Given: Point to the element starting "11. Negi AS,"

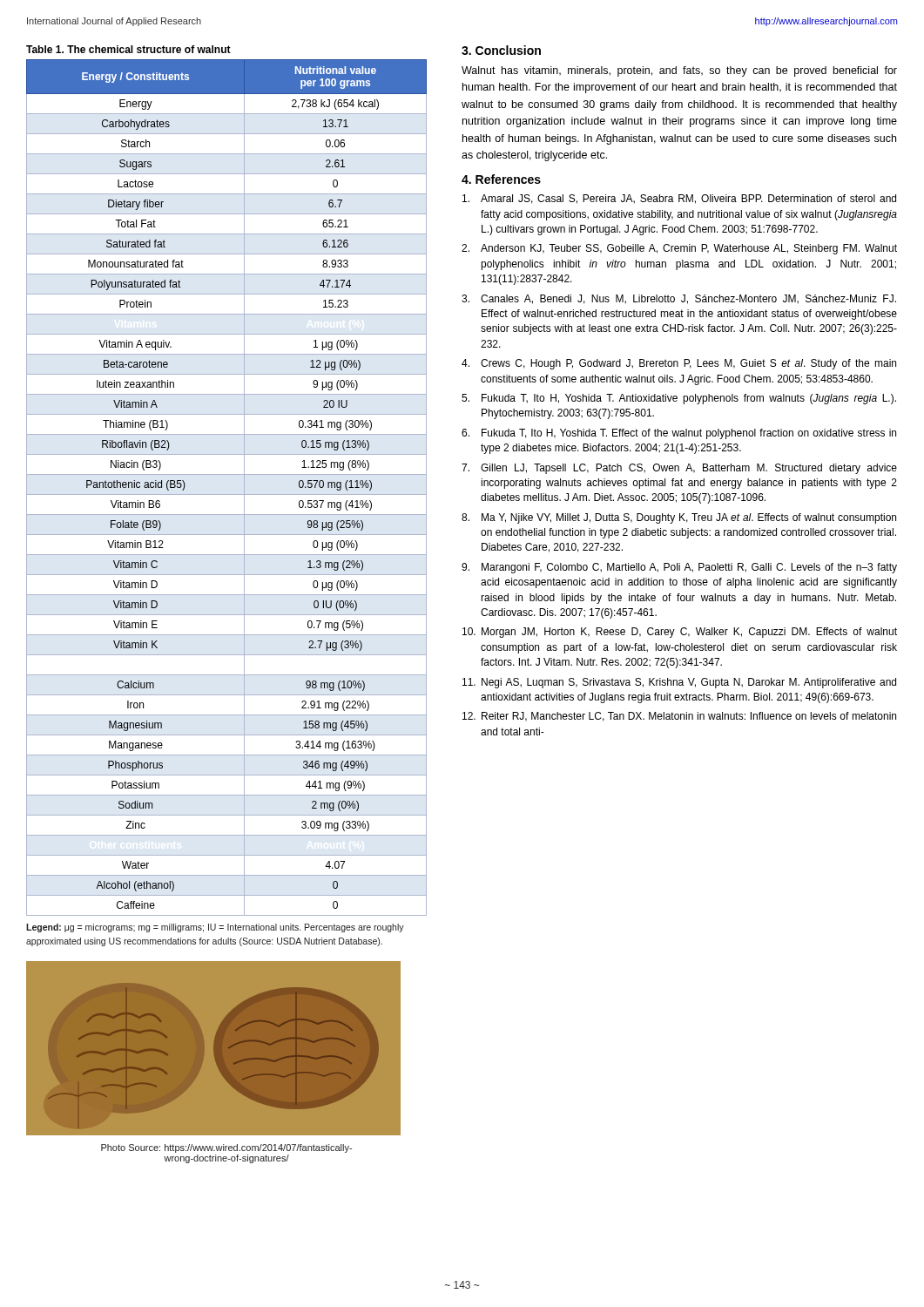Looking at the screenshot, I should [x=679, y=689].
